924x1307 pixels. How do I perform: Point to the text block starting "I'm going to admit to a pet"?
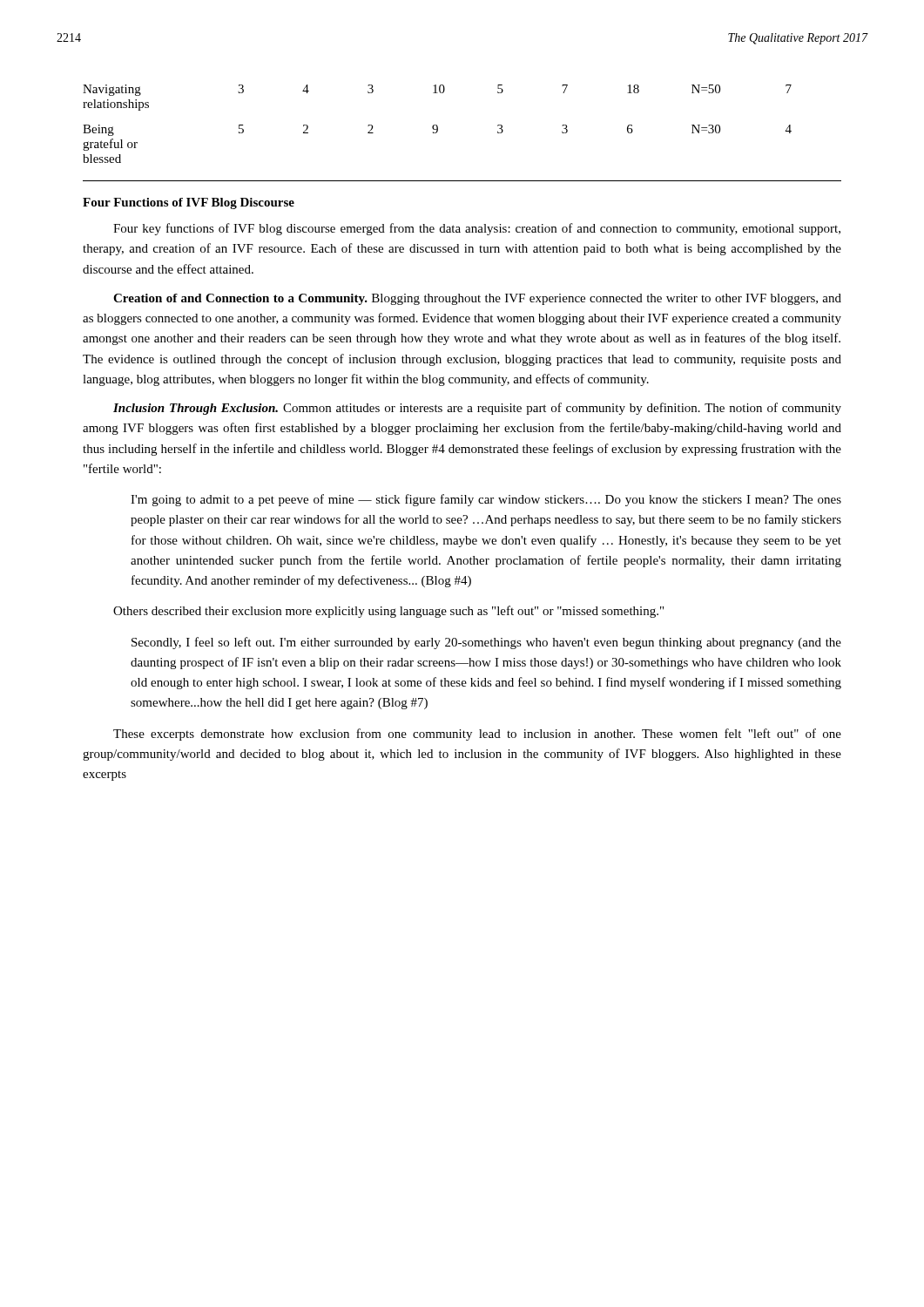pyautogui.click(x=486, y=540)
